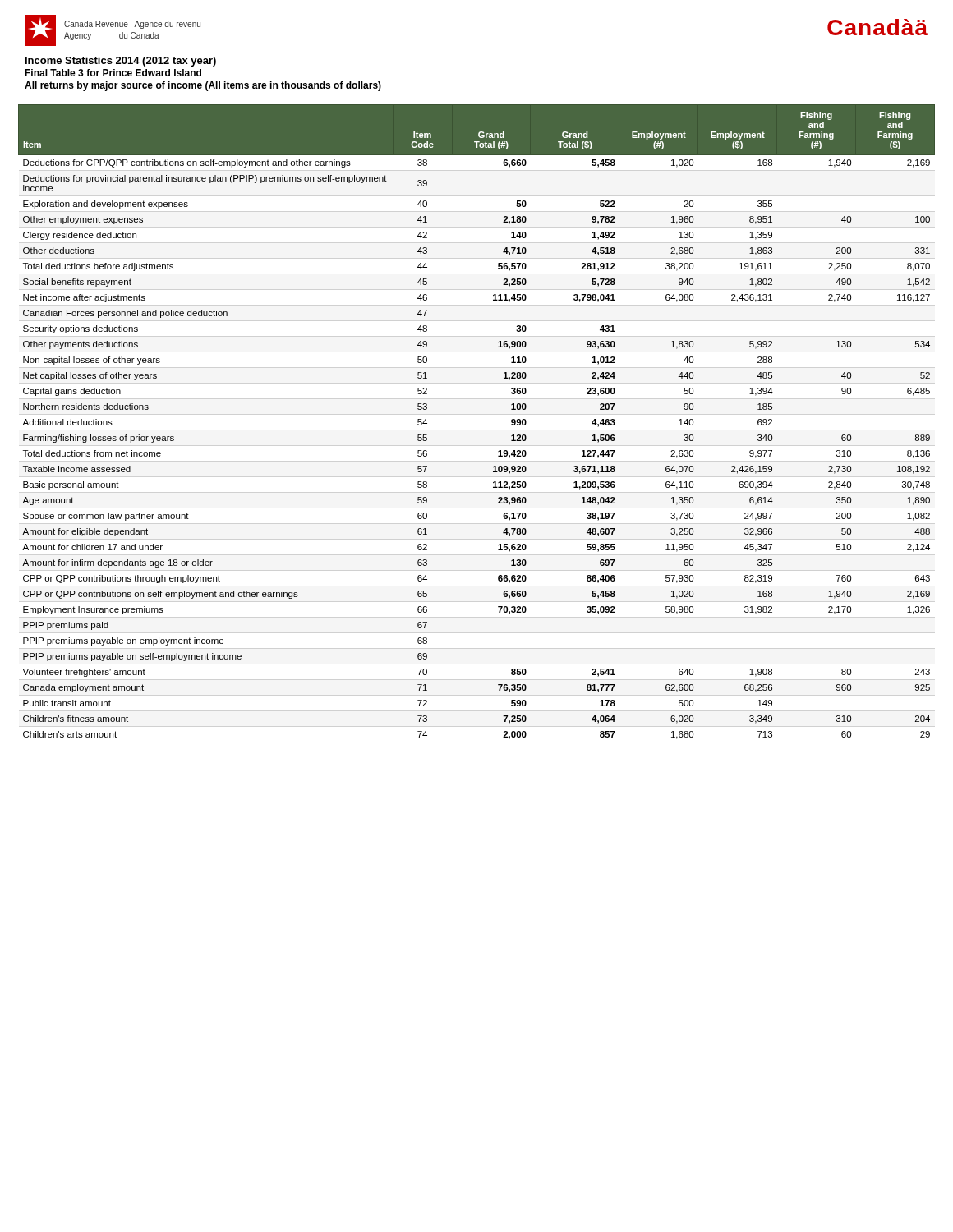
Task: Select the title with the text "Income Statistics 2014 (2012 tax"
Action: pyautogui.click(x=121, y=60)
